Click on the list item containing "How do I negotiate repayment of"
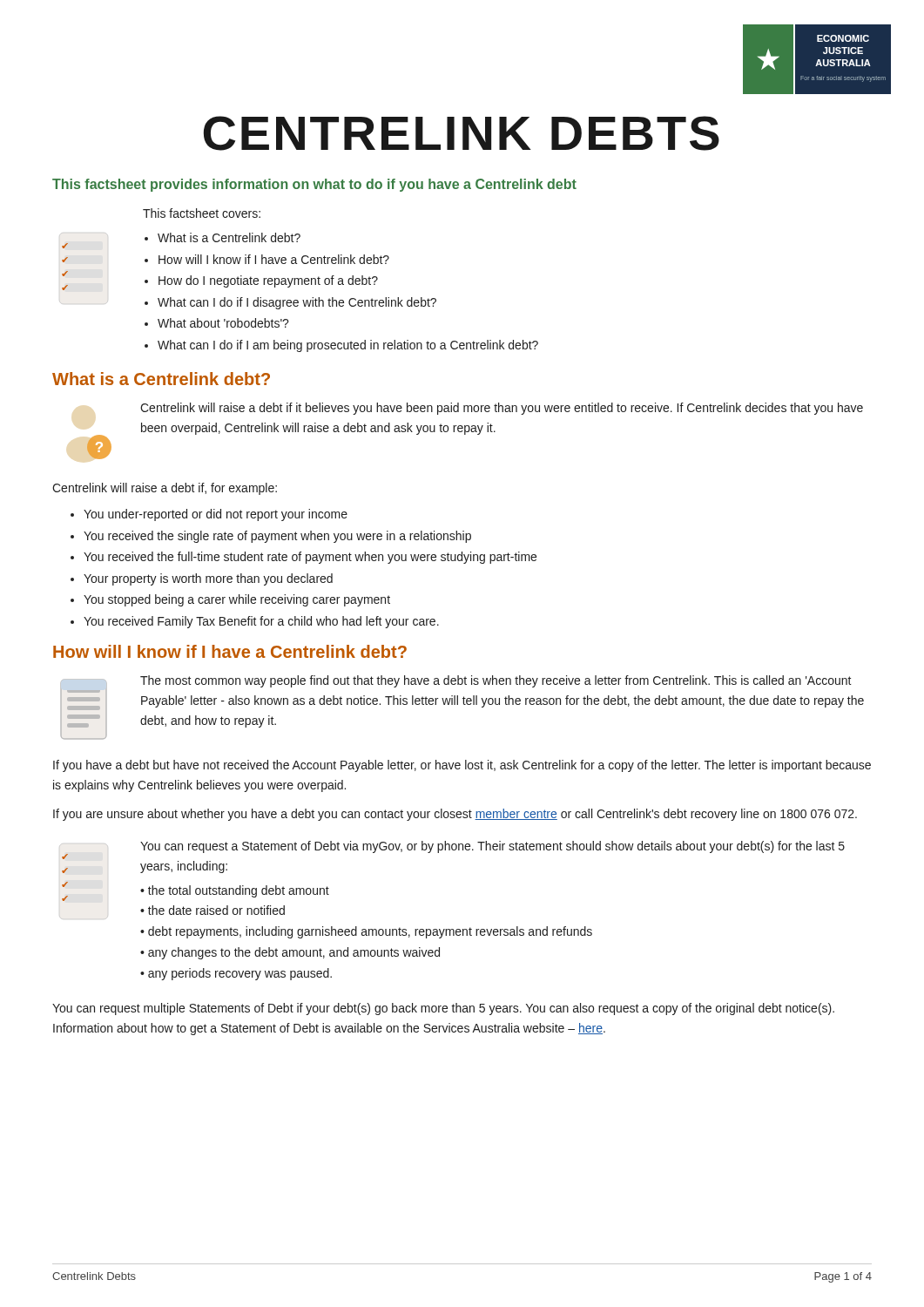This screenshot has width=924, height=1307. click(x=268, y=281)
